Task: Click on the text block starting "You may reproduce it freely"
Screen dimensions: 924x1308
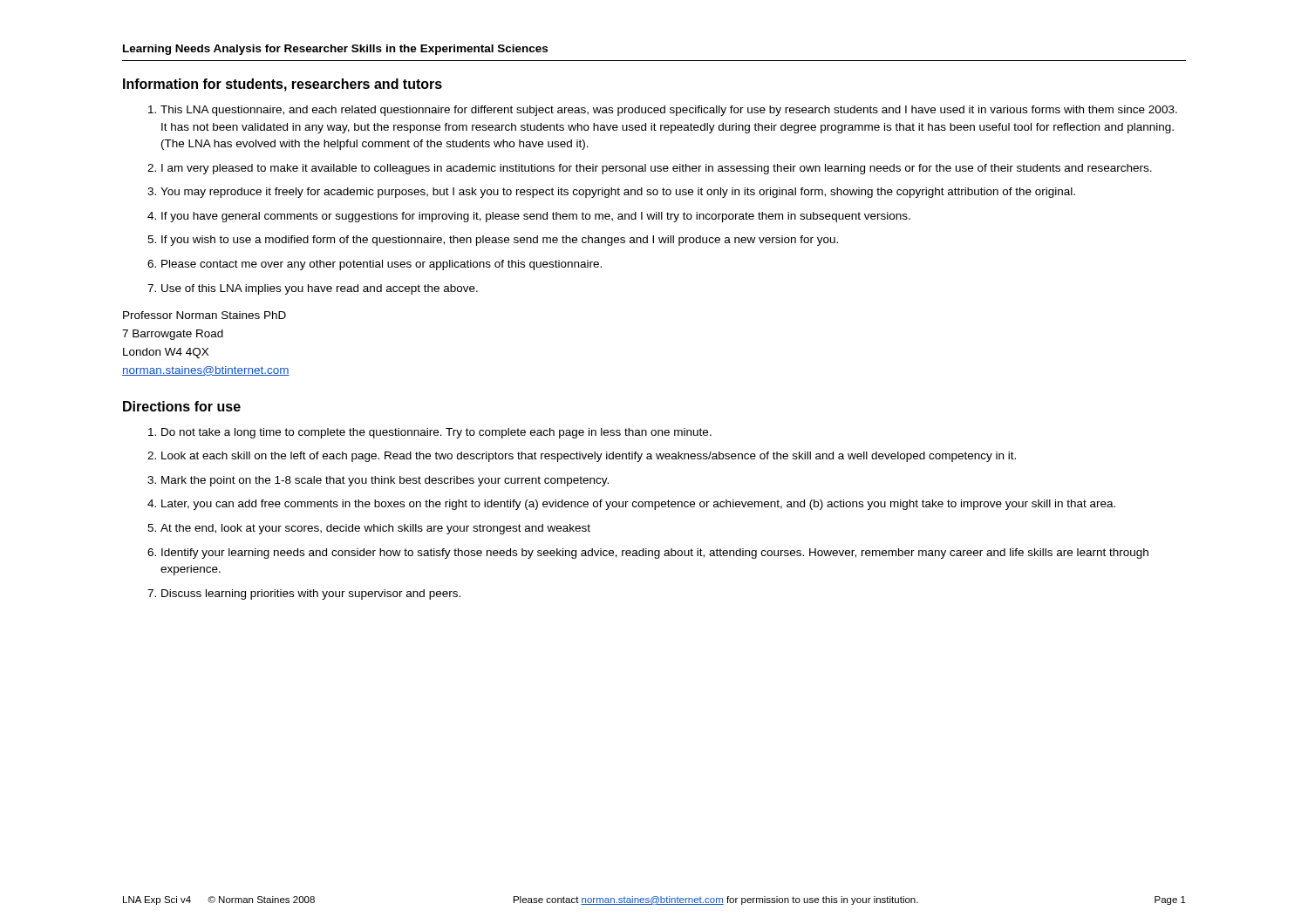Action: tap(618, 192)
